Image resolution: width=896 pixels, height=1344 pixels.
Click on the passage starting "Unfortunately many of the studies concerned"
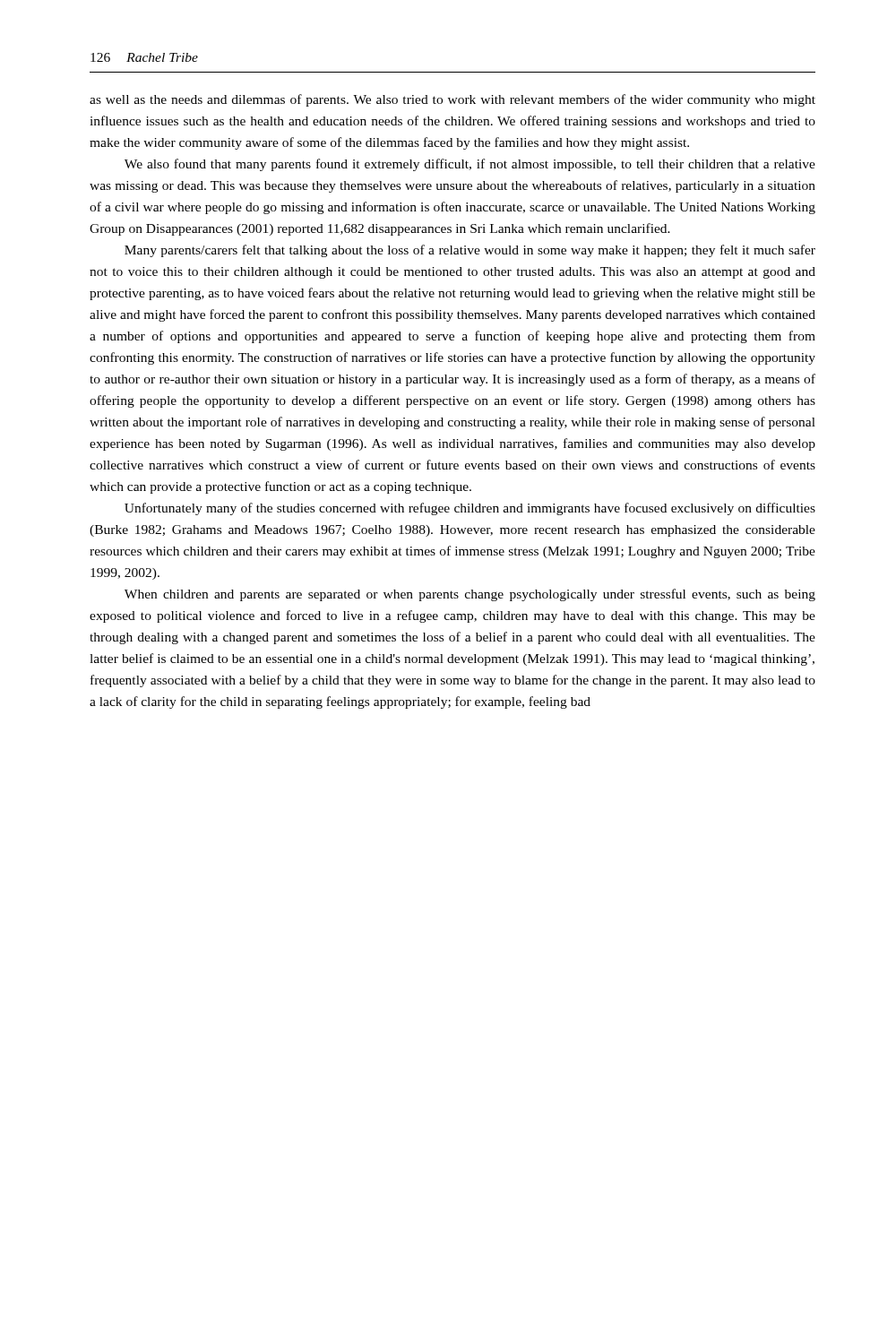(x=452, y=540)
